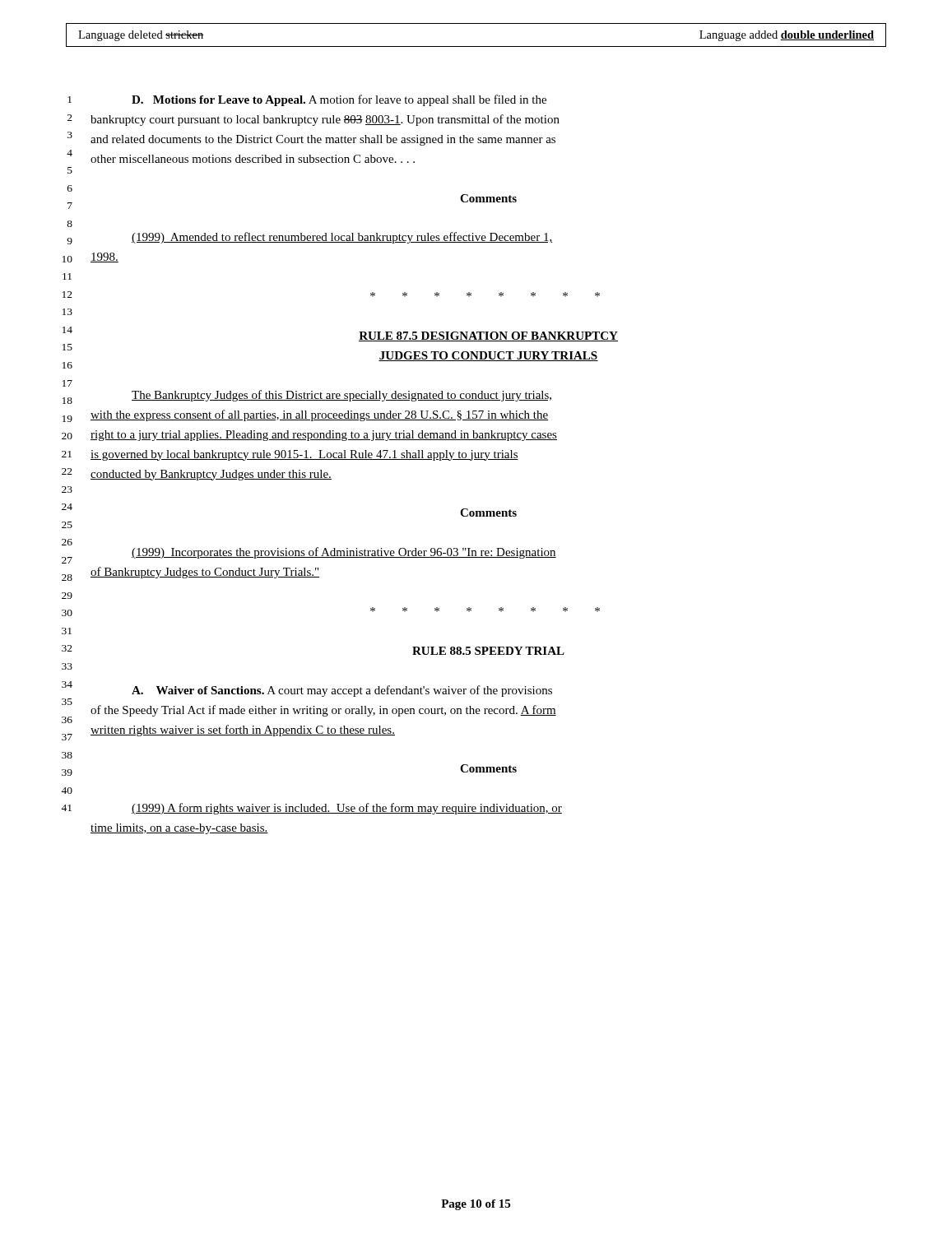The image size is (952, 1234).
Task: Point to the block beginning "(1999) Incorporates the provisions"
Action: pyautogui.click(x=488, y=563)
